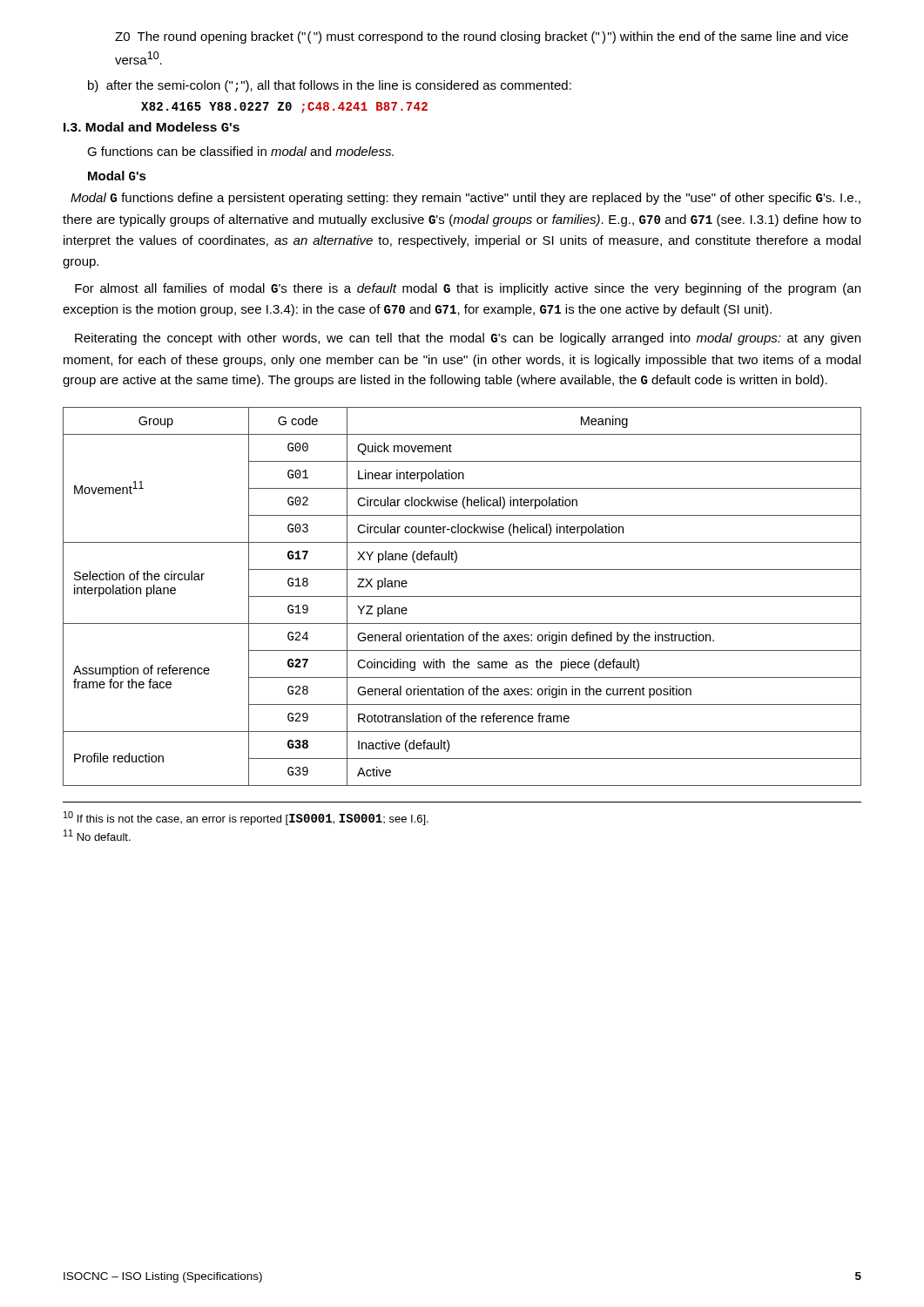Screen dimensions: 1307x924
Task: Click on the text block starting "I.3. Modal and Modeless G's"
Action: click(x=151, y=127)
